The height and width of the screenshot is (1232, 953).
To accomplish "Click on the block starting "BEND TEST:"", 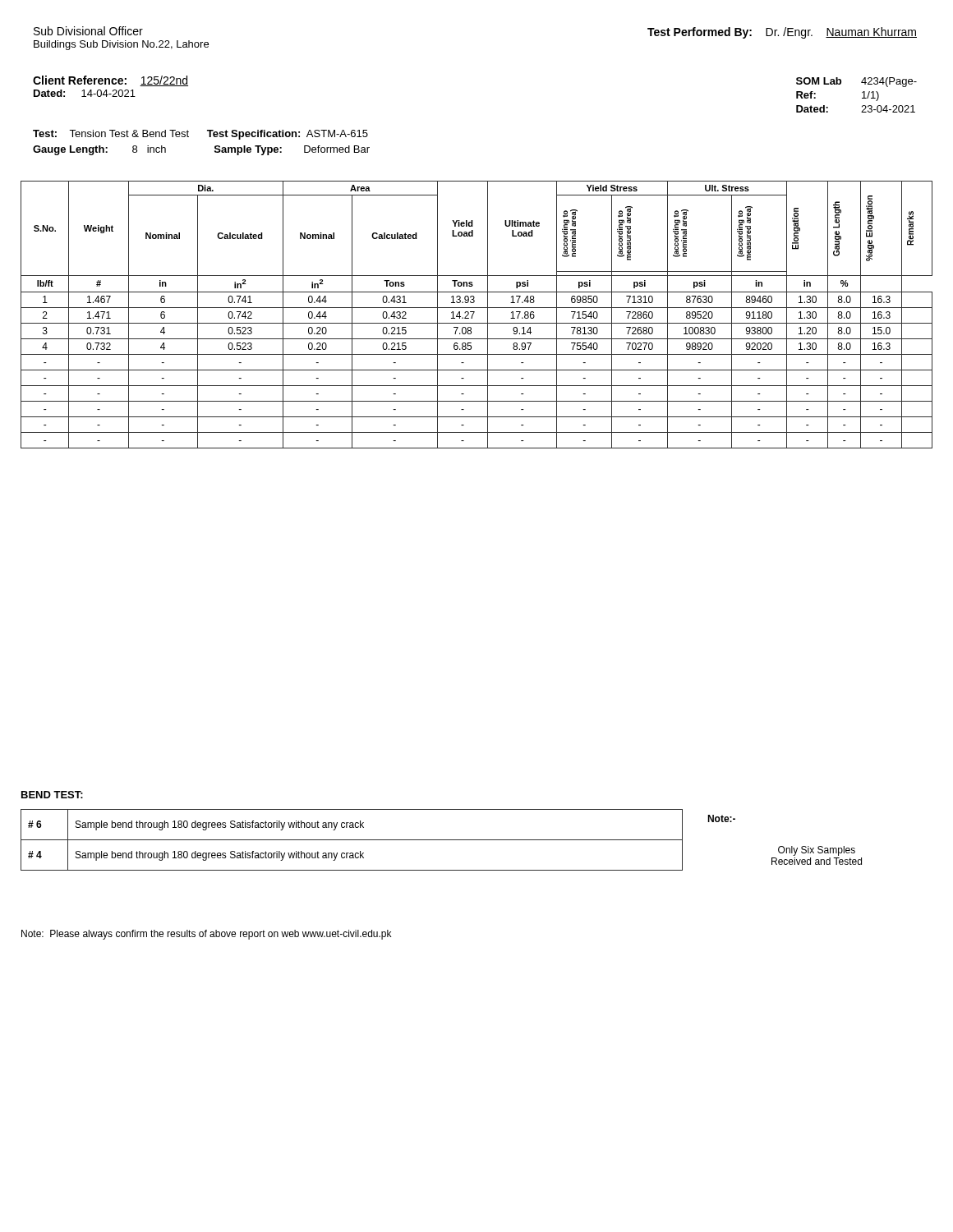I will pos(52,795).
